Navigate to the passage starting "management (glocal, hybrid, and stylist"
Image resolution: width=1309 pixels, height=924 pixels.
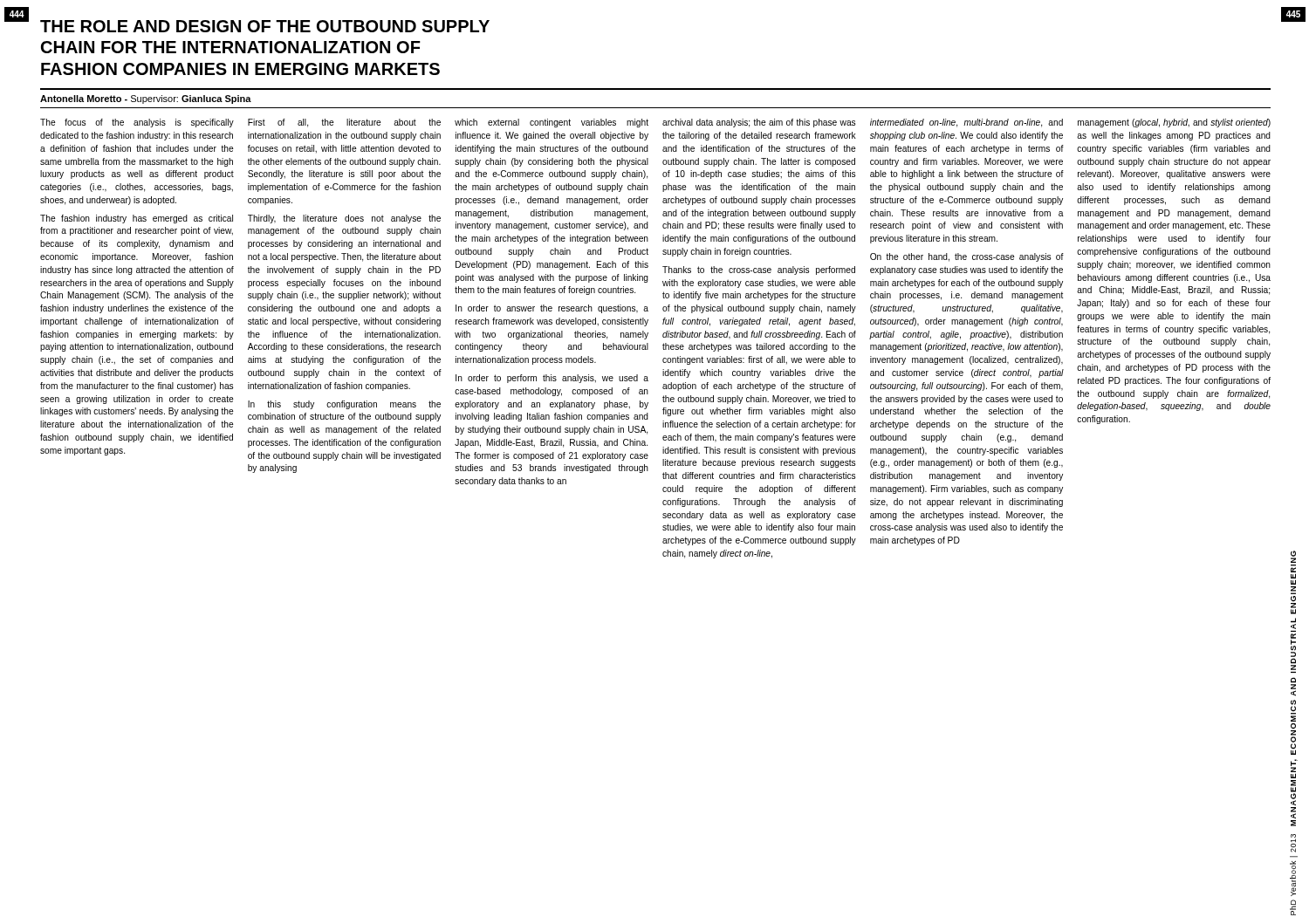[1174, 272]
